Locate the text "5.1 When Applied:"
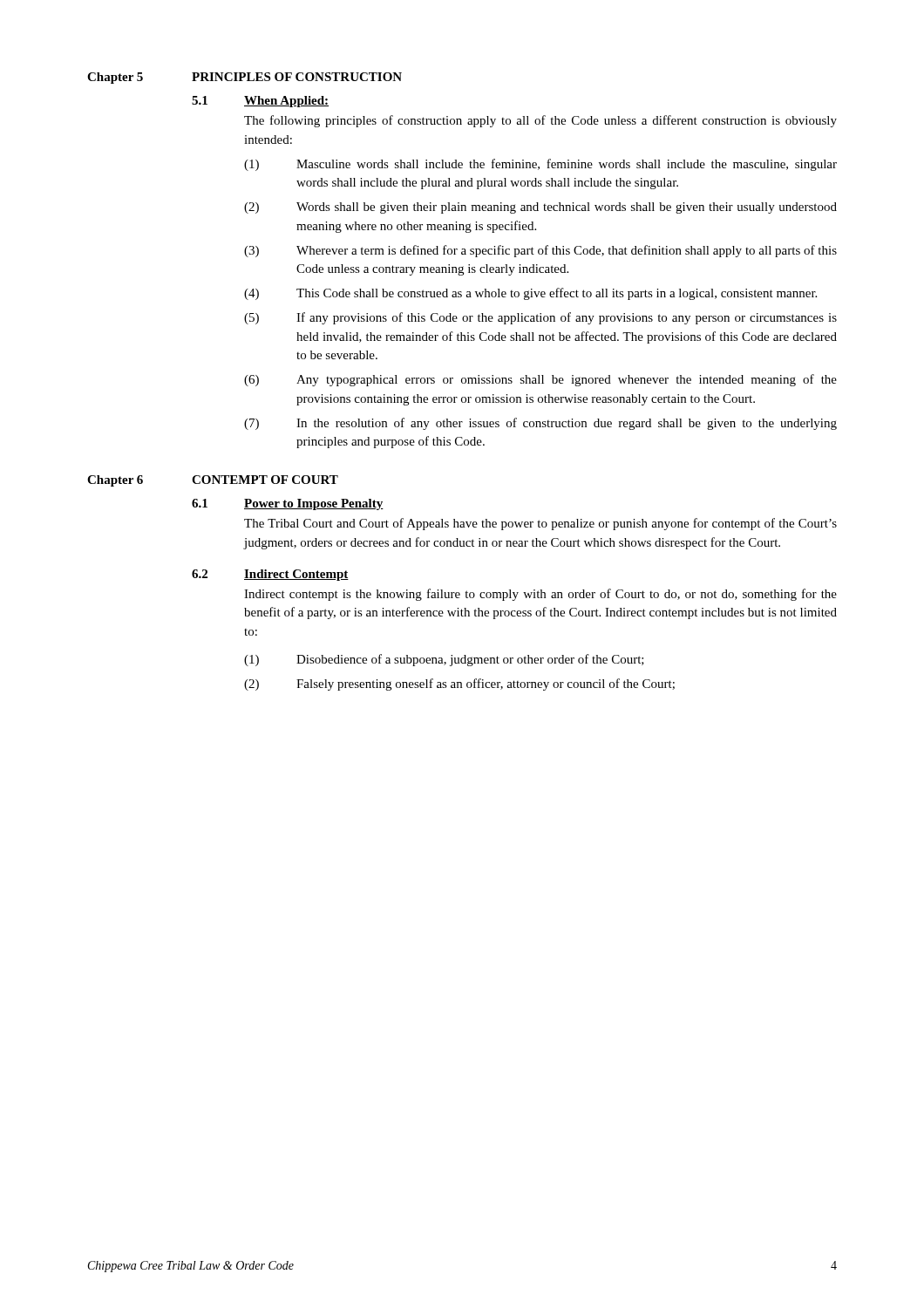Screen dimensions: 1308x924 click(x=260, y=101)
